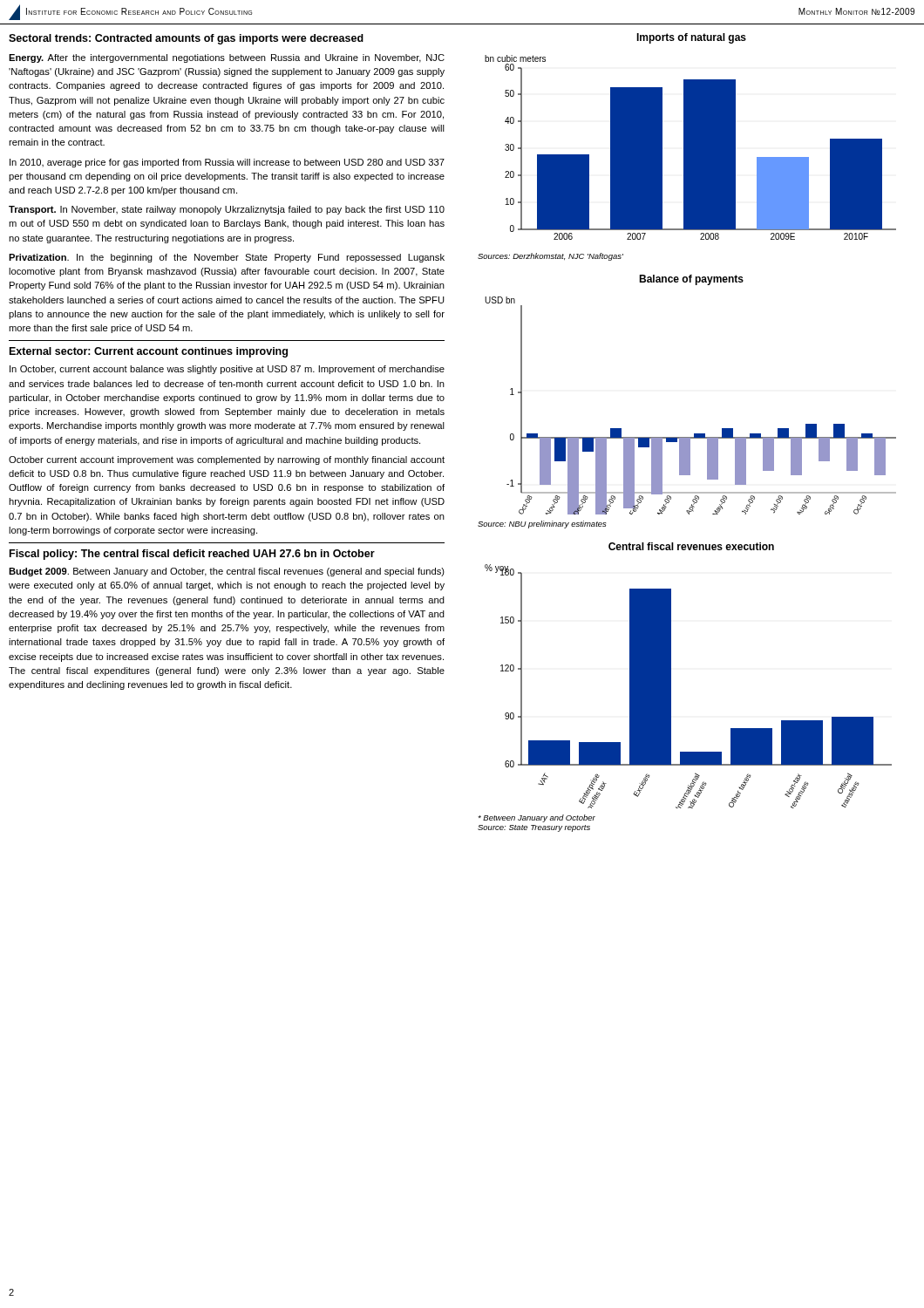The height and width of the screenshot is (1308, 924).
Task: Point to the passage starting "Sources: Derzhkomstat, NJC"
Action: pos(550,256)
